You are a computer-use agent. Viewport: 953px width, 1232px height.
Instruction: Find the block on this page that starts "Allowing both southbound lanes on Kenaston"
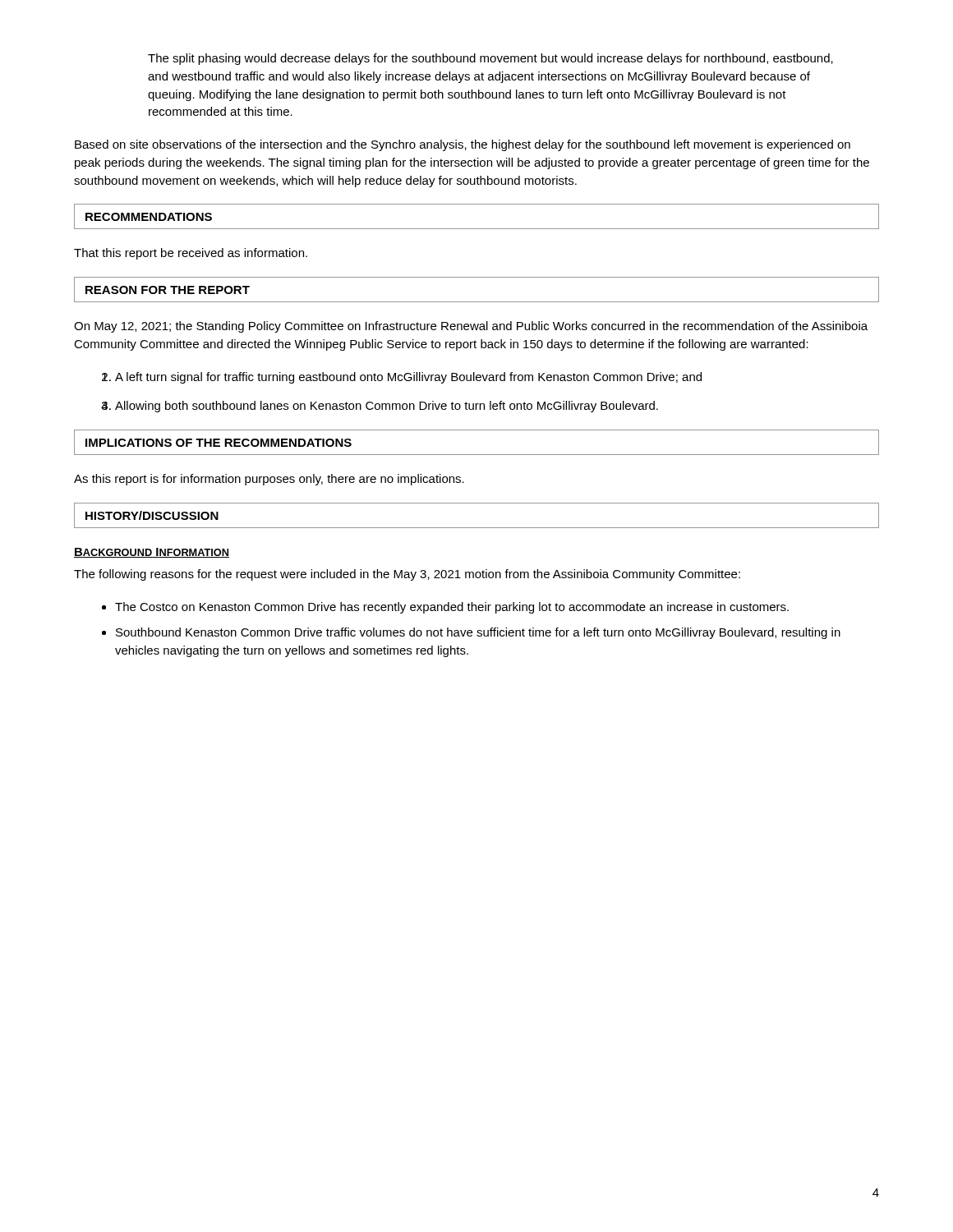point(497,406)
